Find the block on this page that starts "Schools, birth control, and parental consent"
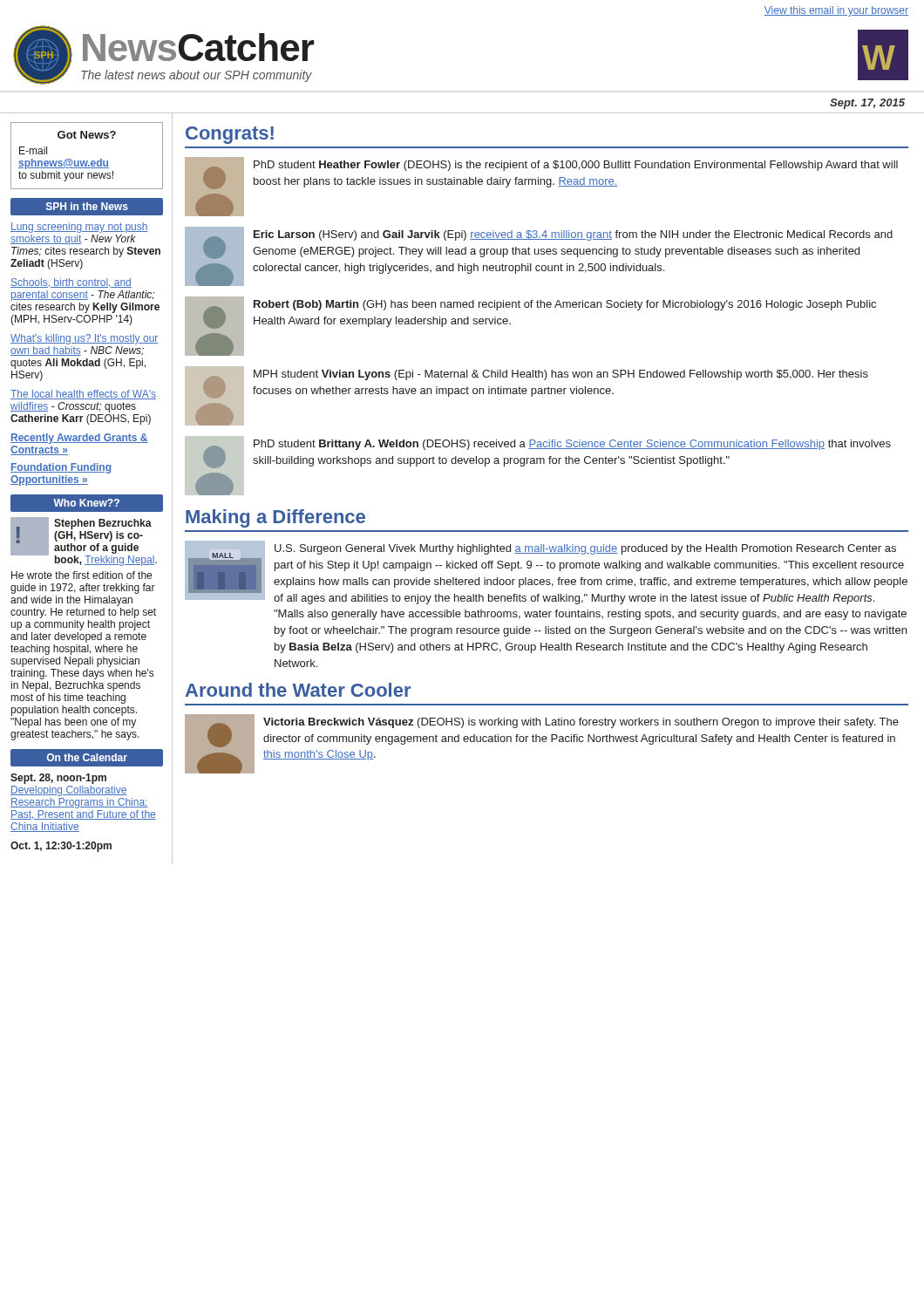Viewport: 924px width, 1308px height. click(85, 301)
